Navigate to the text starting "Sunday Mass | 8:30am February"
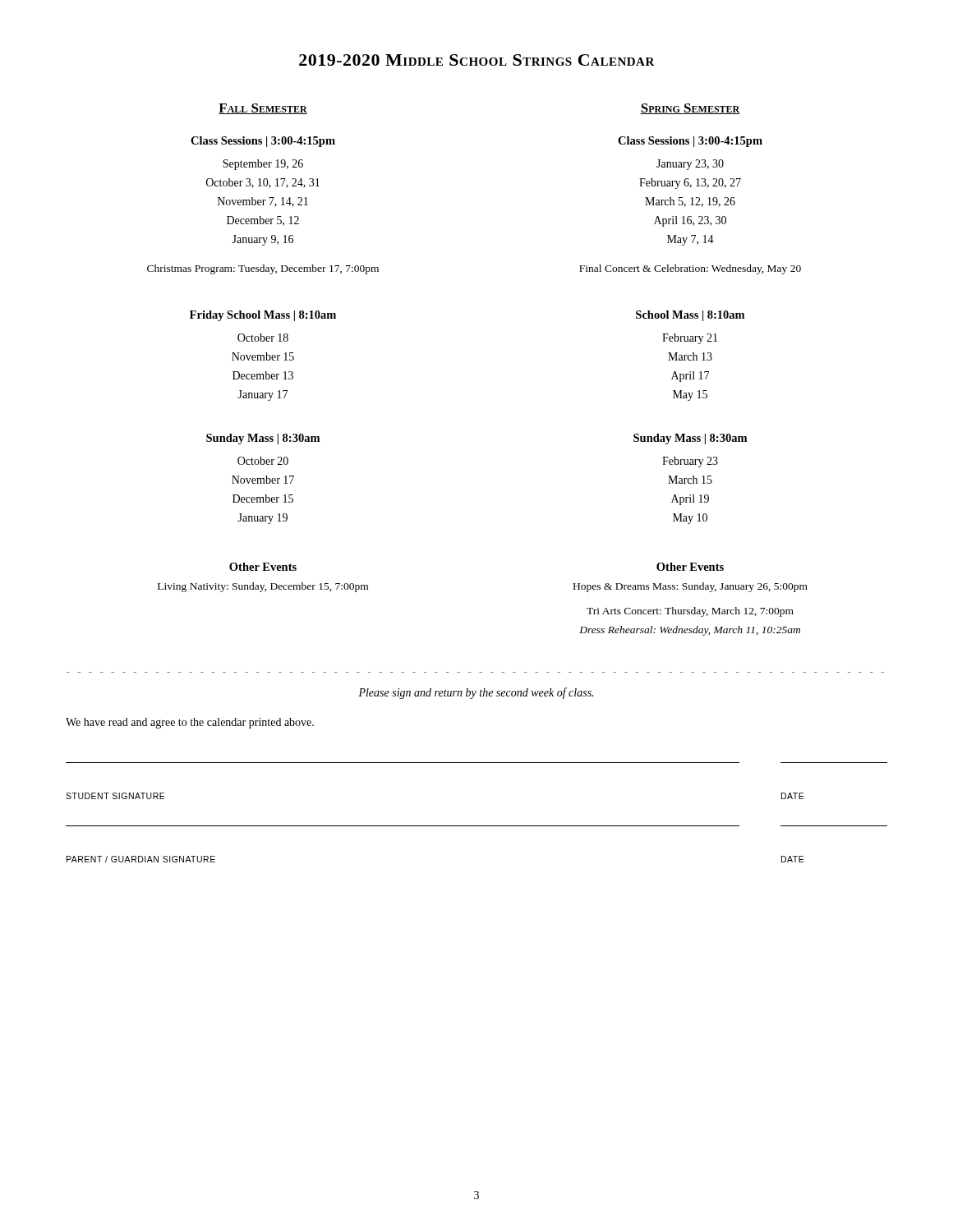 (x=690, y=476)
